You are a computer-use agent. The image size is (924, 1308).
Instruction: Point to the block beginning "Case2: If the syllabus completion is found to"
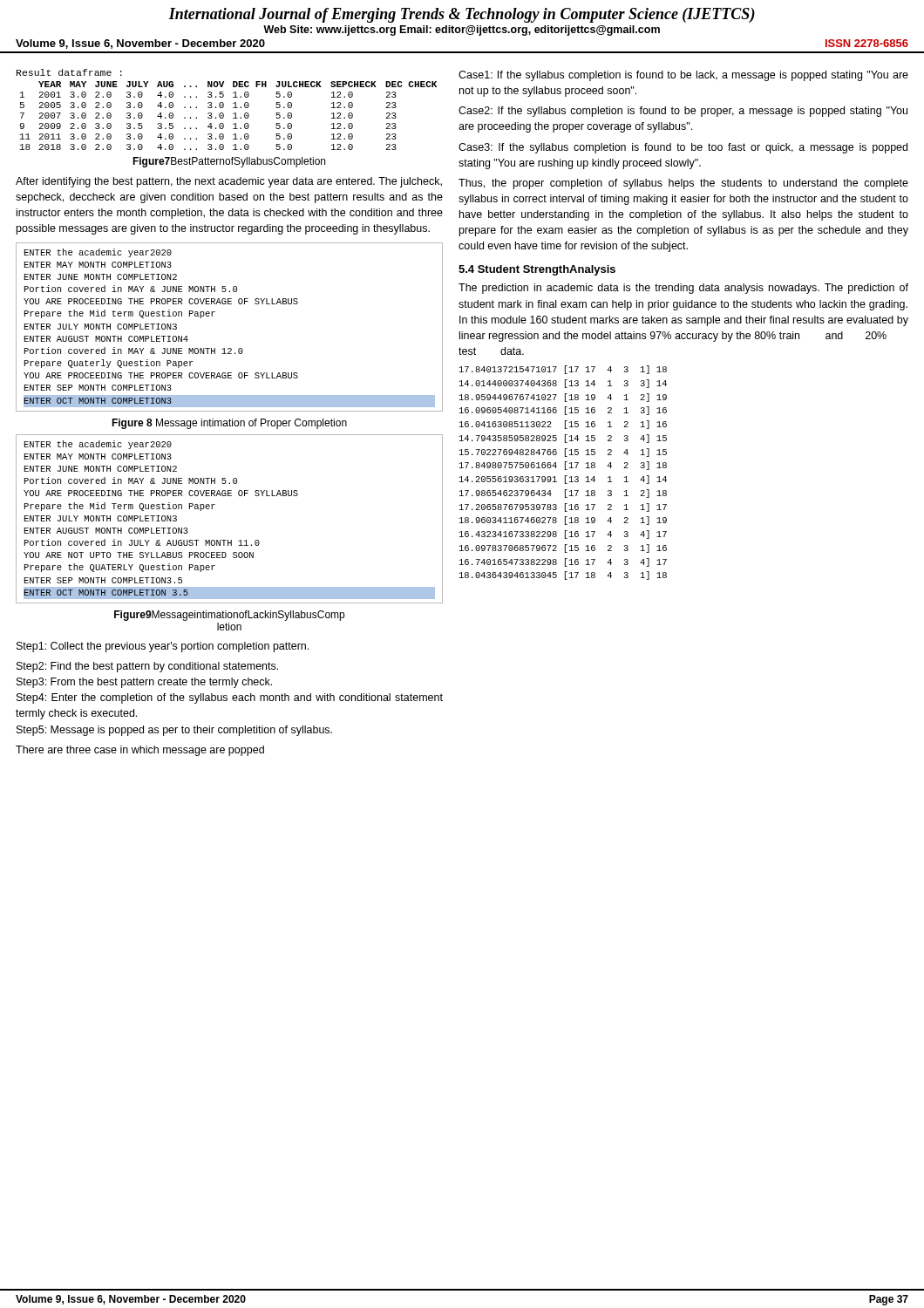(x=683, y=119)
